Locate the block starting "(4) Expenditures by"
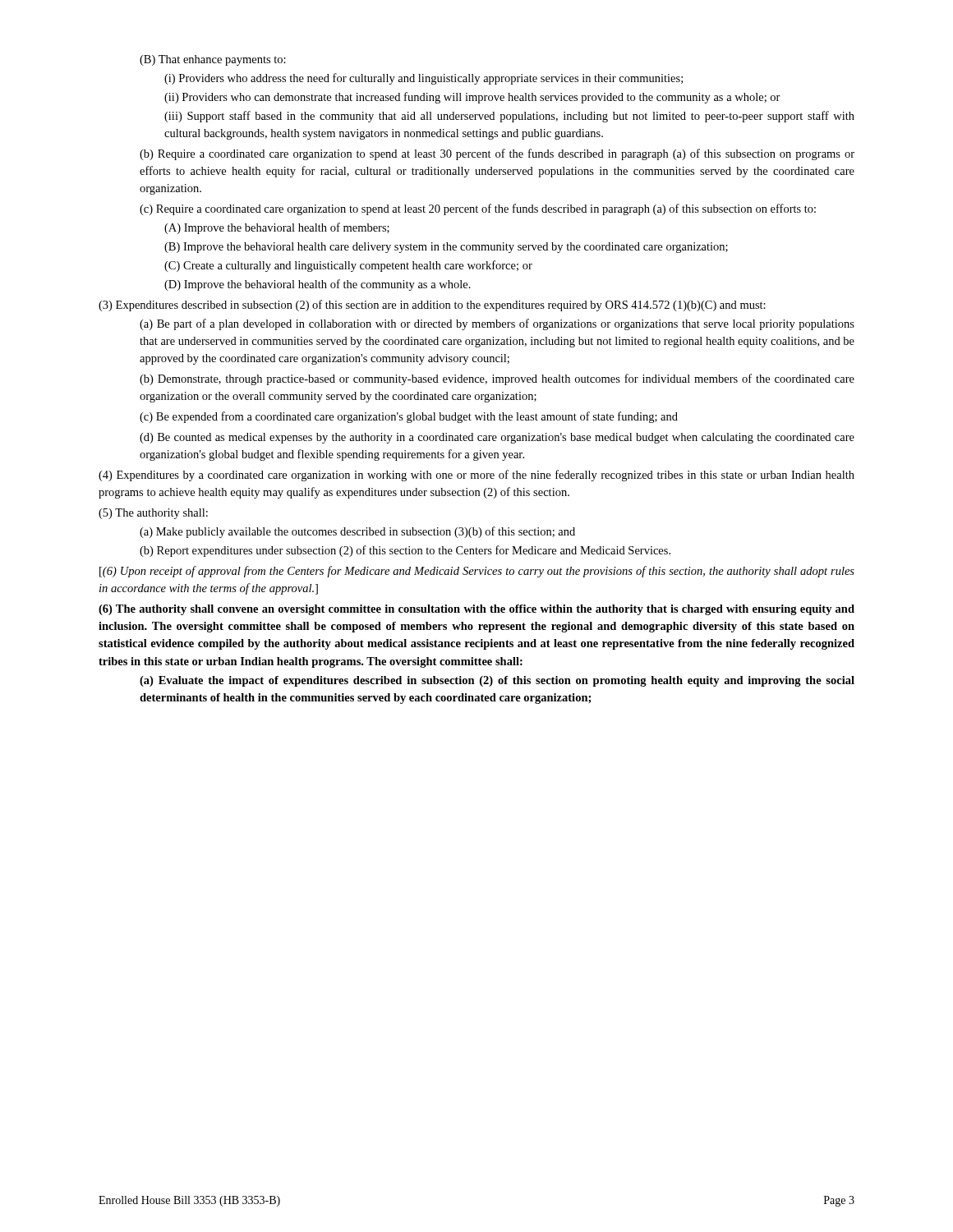This screenshot has height=1232, width=953. [476, 484]
